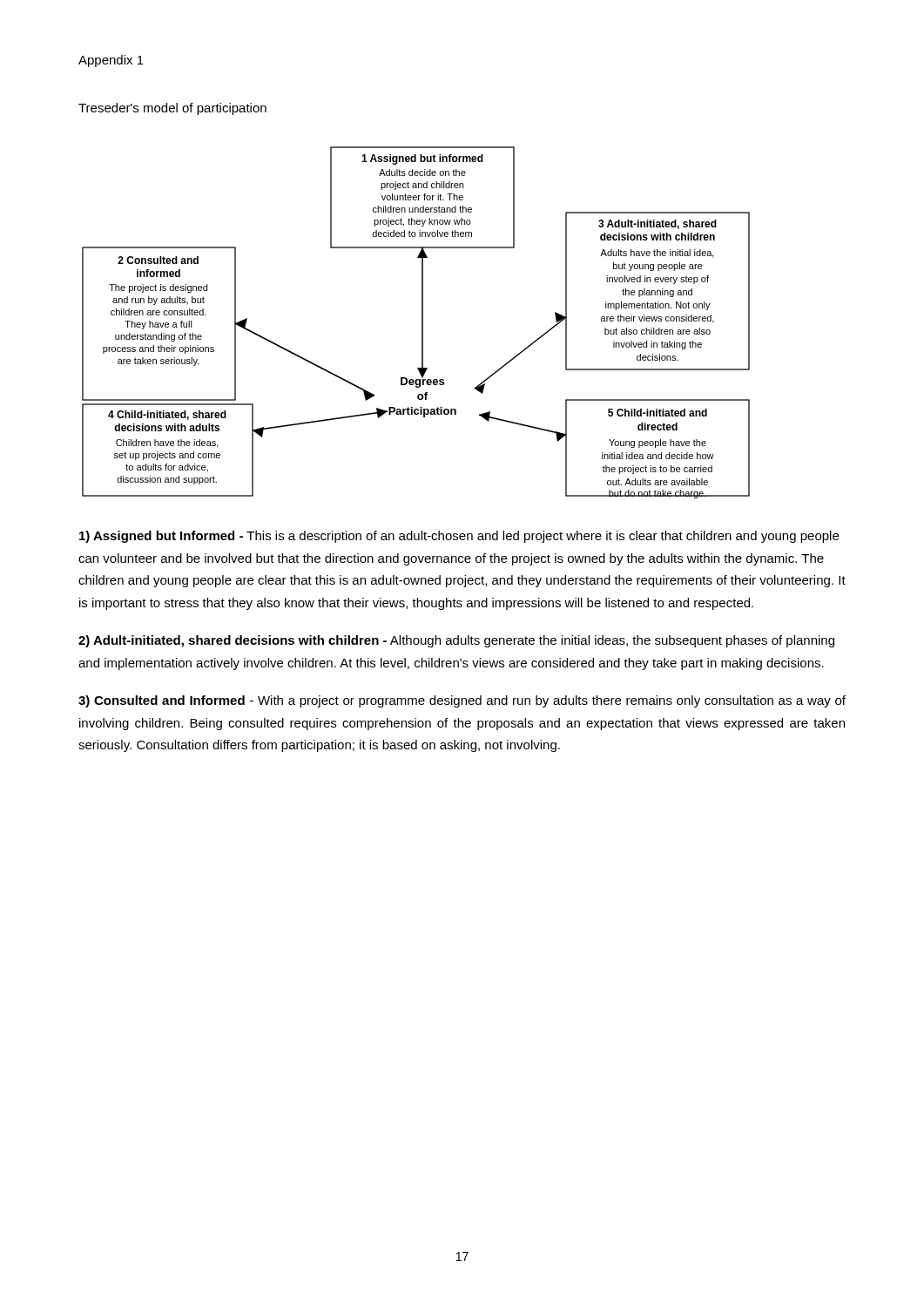Click the passage that begins "3) Consulted and Informed - With a project"
Viewport: 924px width, 1307px height.
pos(462,722)
